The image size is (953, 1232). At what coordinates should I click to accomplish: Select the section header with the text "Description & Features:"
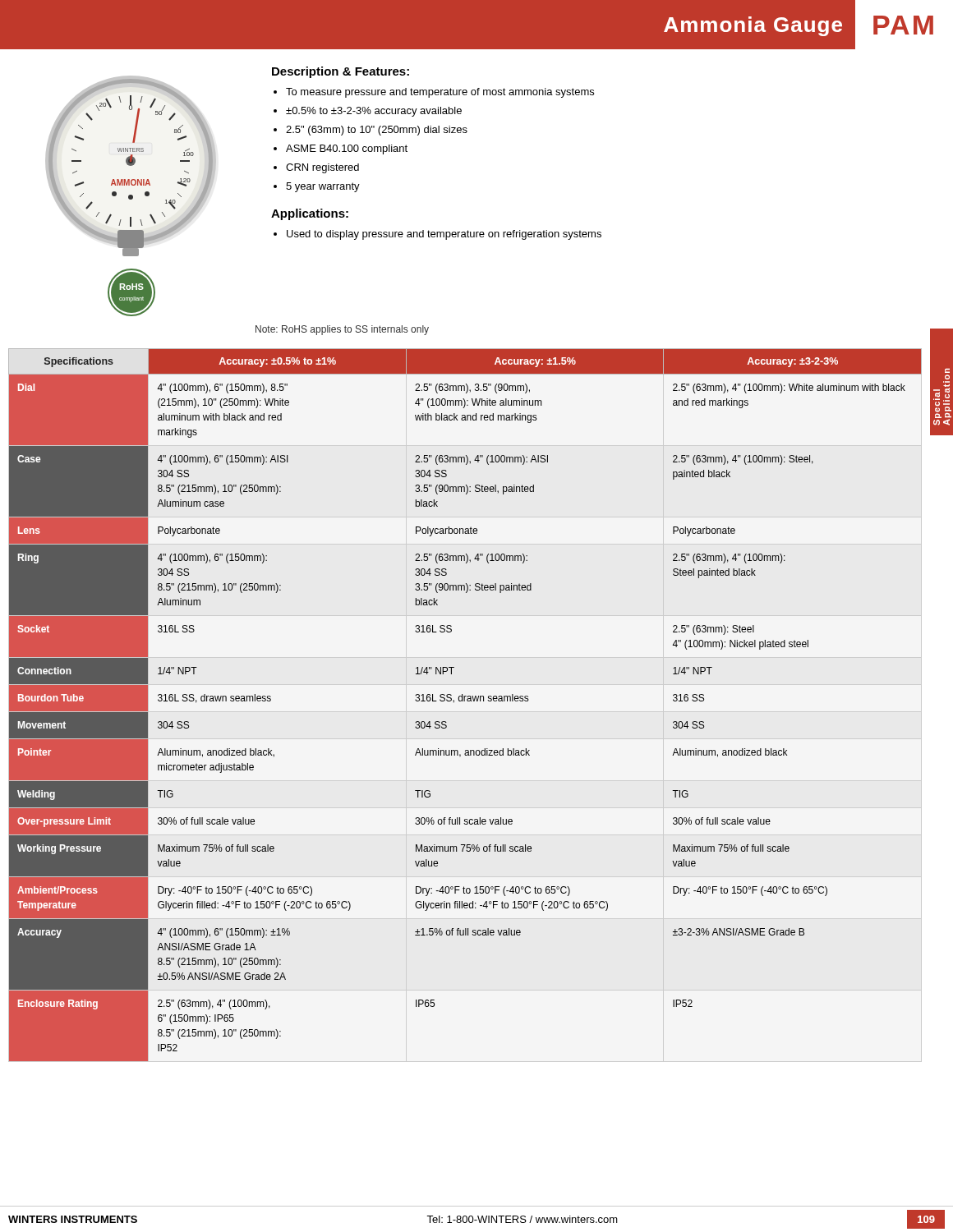(341, 71)
